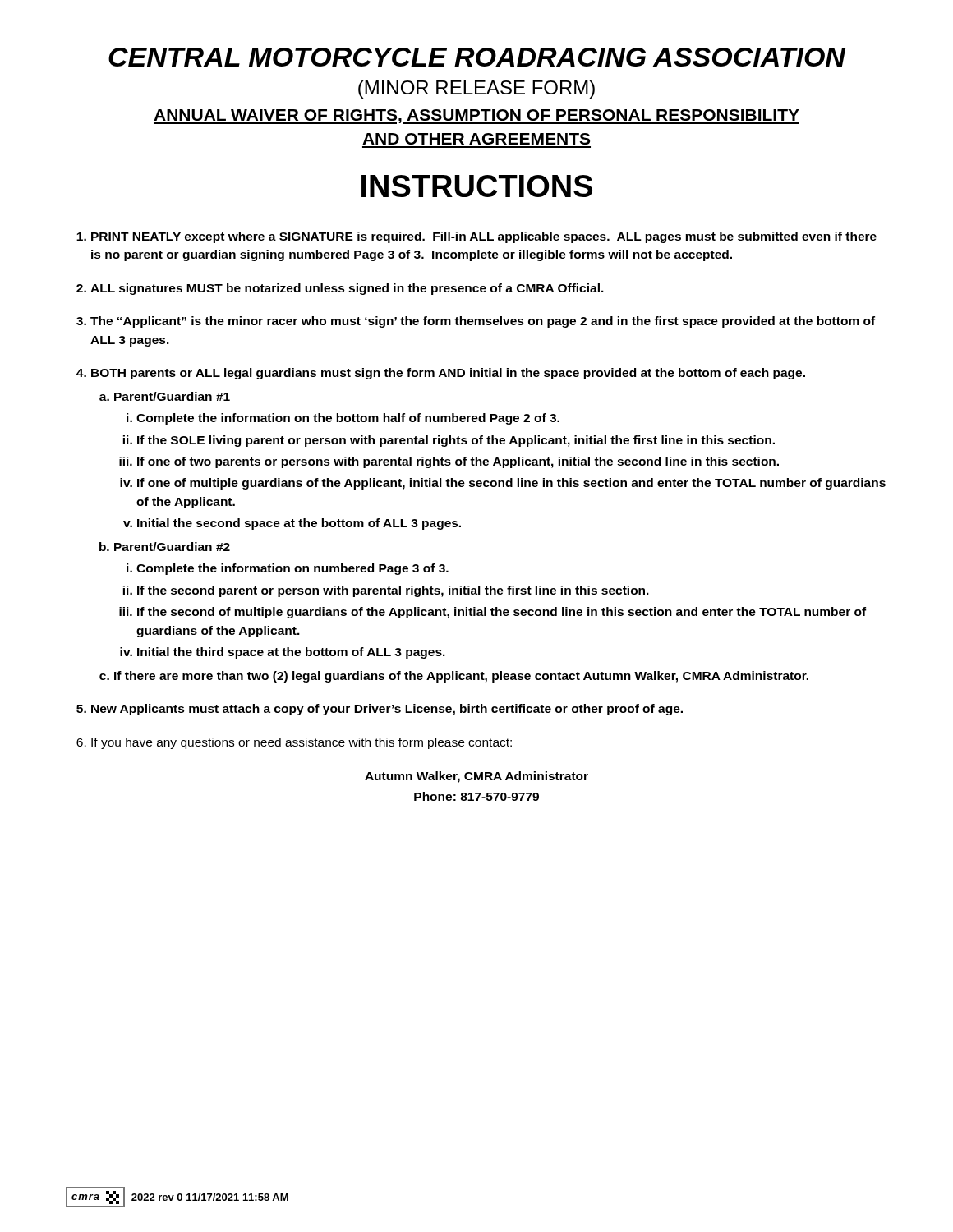Point to the block beginning "Initial the third"
This screenshot has height=1232, width=953.
click(291, 652)
